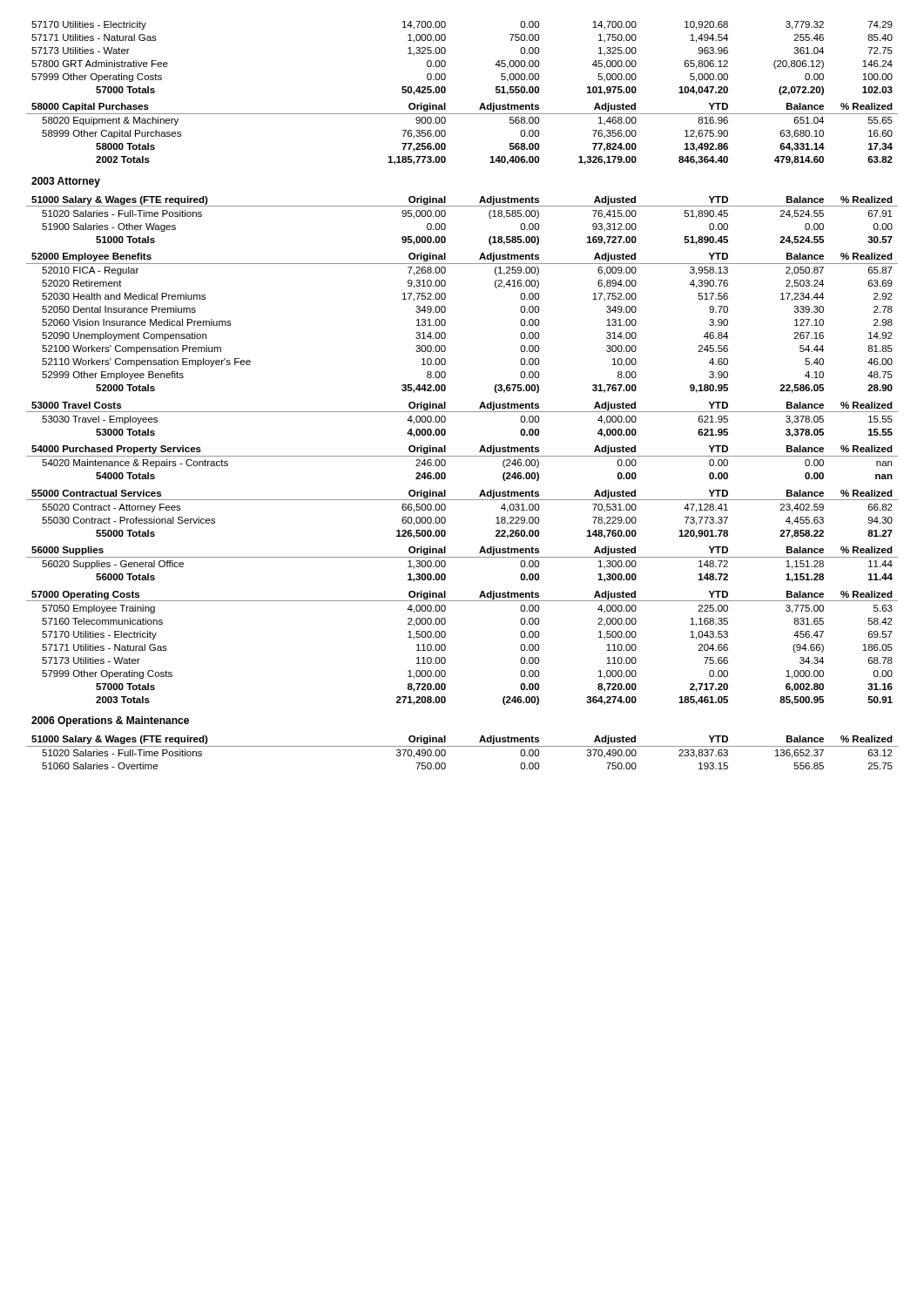
Task: Find the table that mentions "52020 Retirement"
Action: point(462,395)
